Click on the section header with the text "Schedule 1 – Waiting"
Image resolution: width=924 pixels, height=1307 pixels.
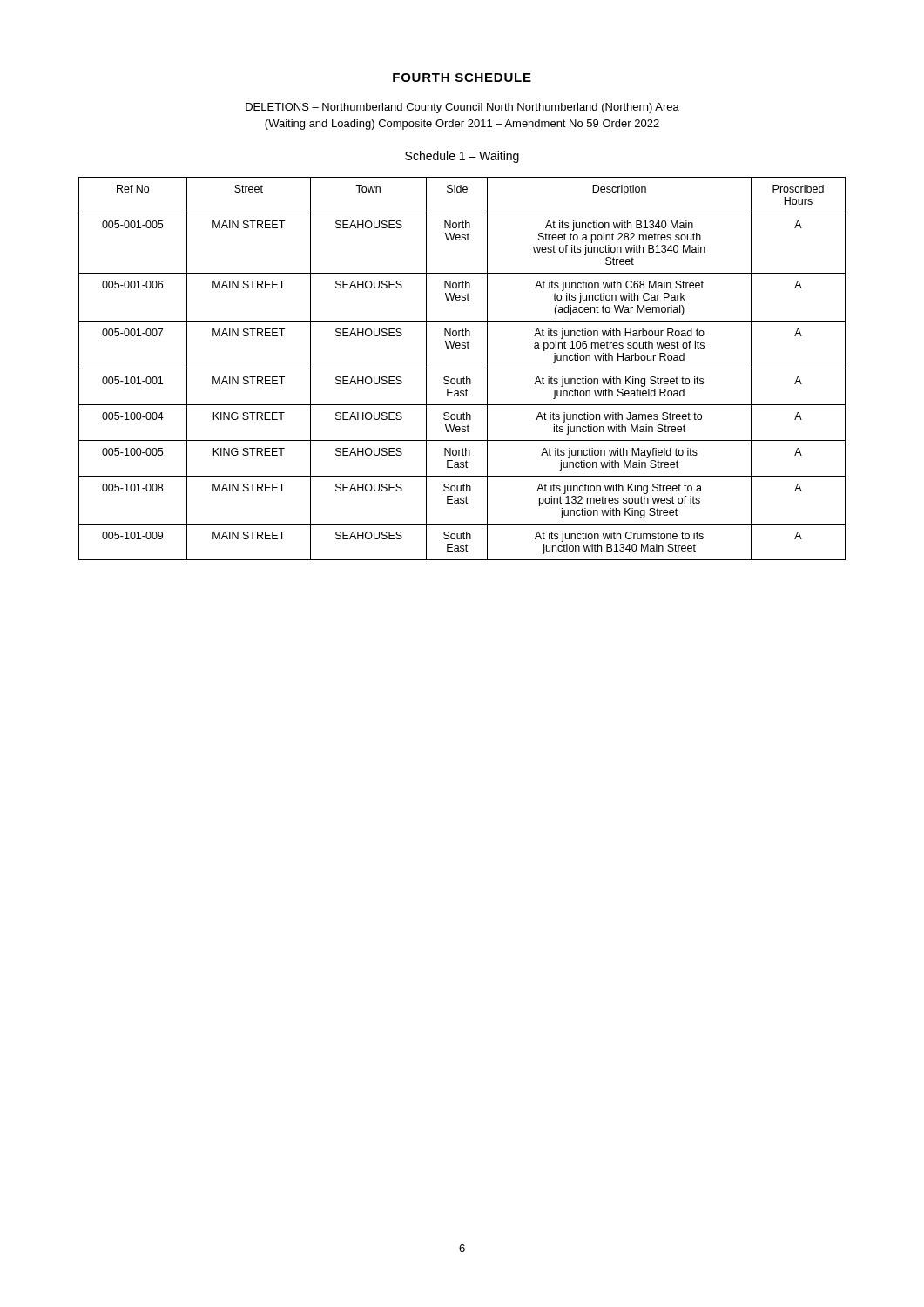(462, 156)
